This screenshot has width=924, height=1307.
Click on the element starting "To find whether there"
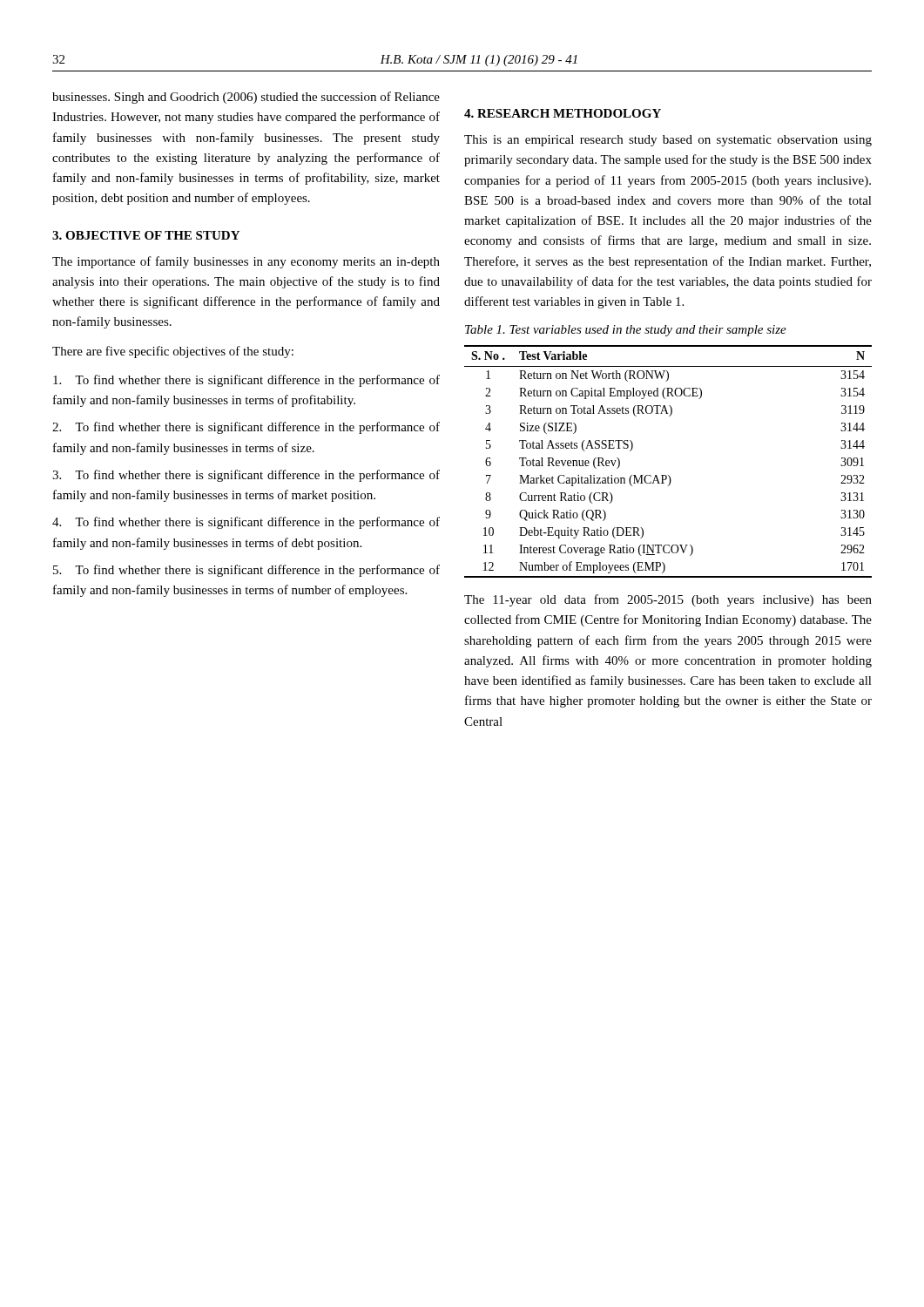(246, 389)
